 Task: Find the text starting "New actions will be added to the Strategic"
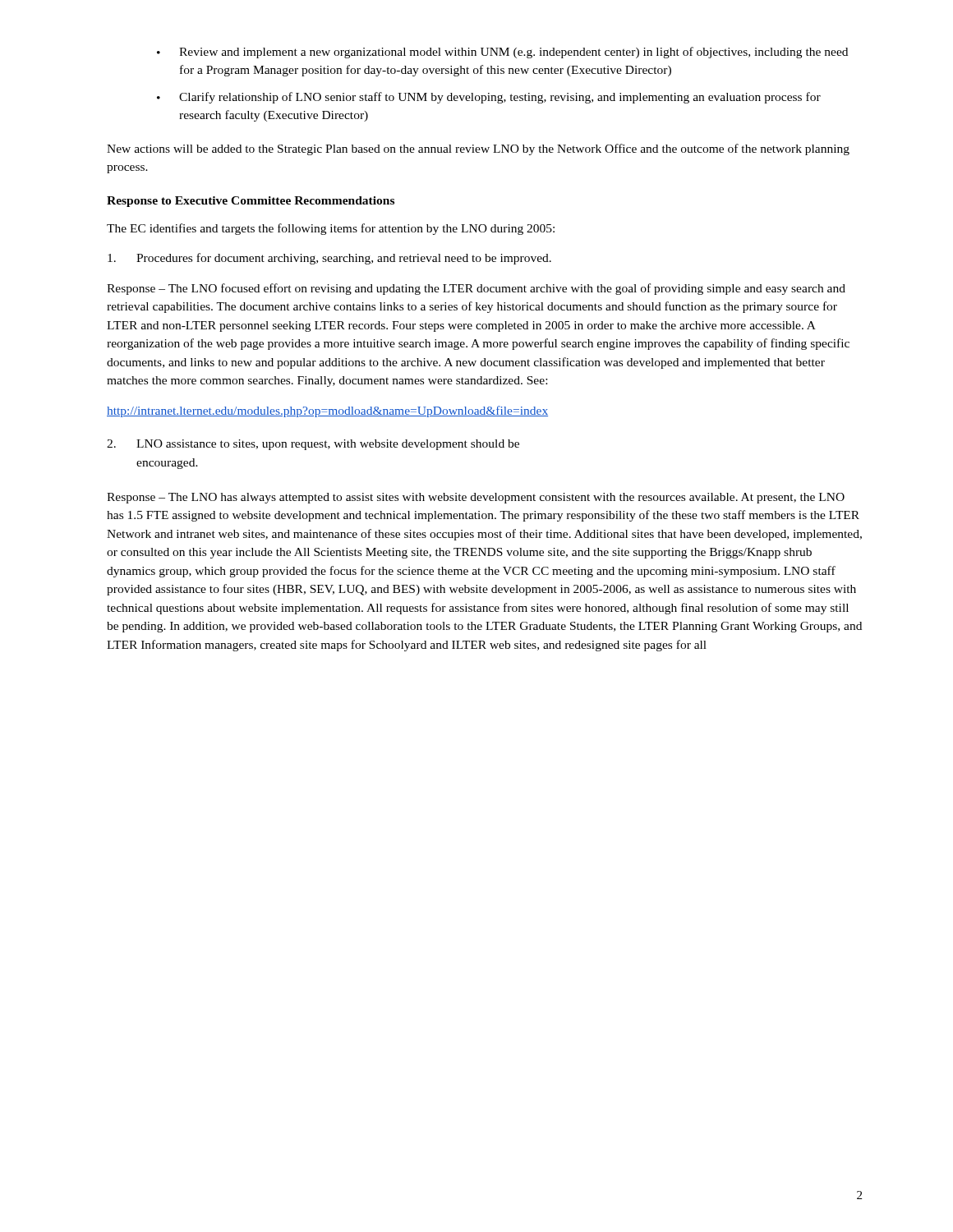pyautogui.click(x=478, y=157)
